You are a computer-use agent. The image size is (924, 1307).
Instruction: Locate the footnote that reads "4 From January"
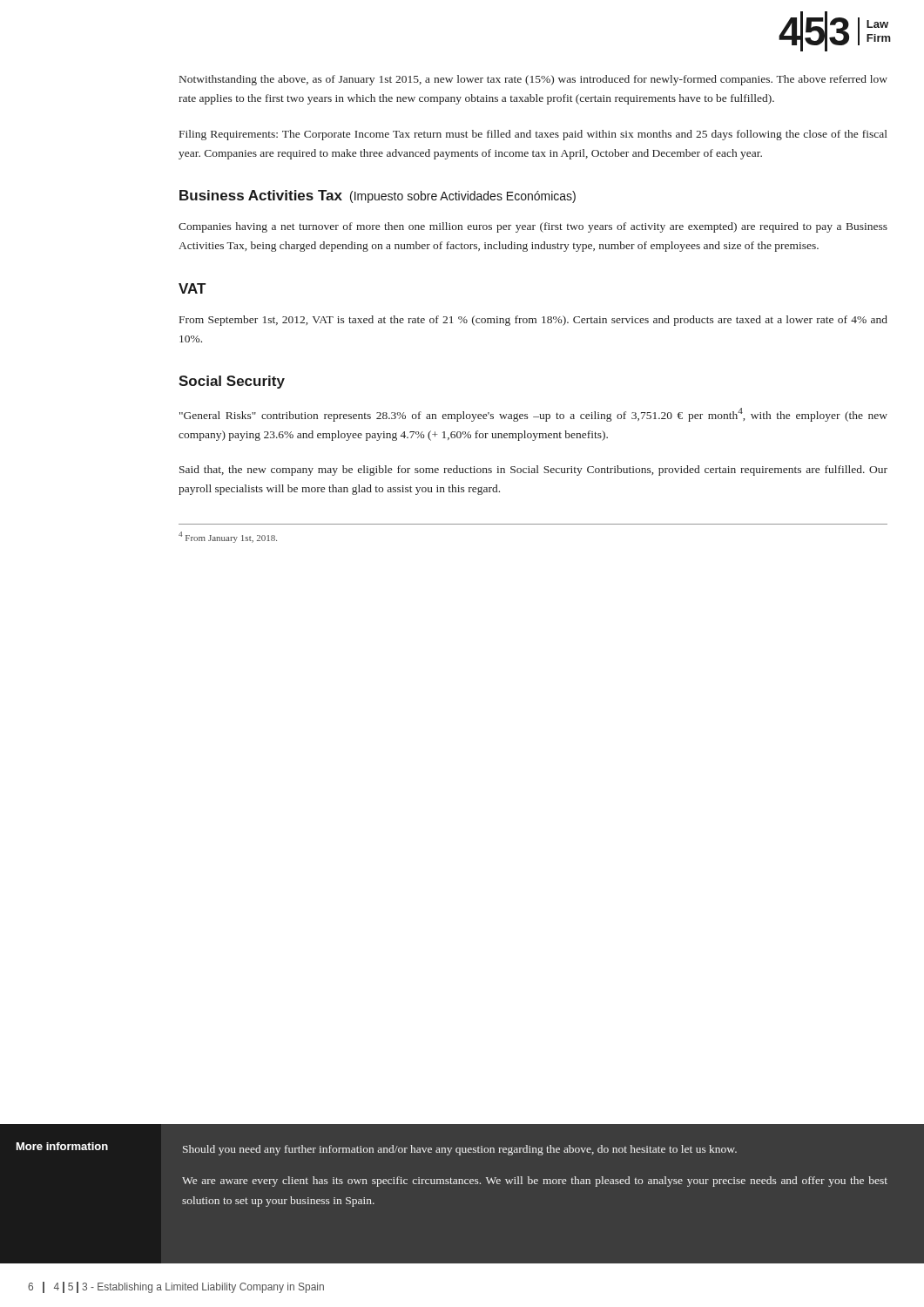point(228,536)
